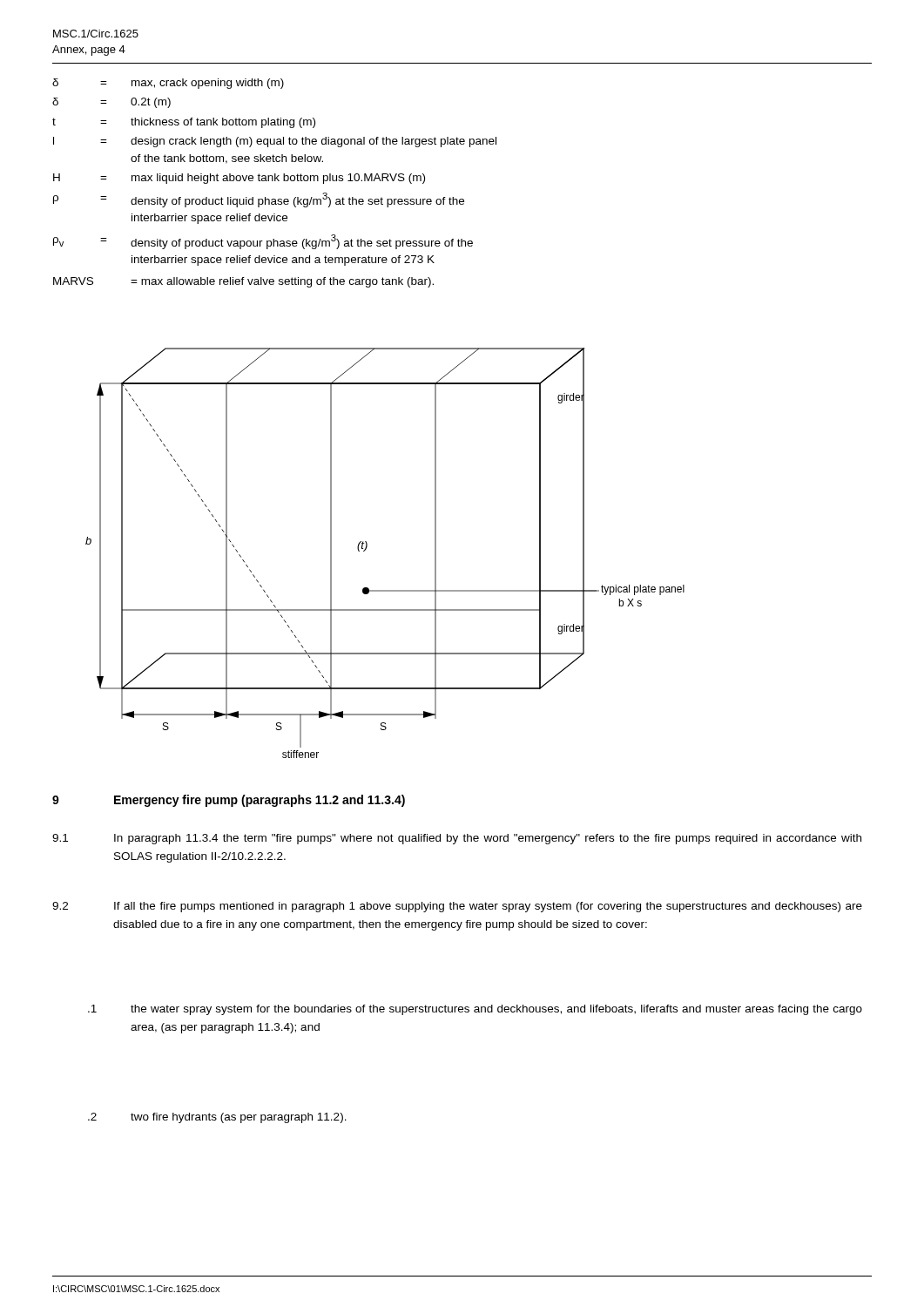Locate the list item containing ".2 two fire hydrants (as"
Screen dimensions: 1307x924
[x=217, y=1118]
